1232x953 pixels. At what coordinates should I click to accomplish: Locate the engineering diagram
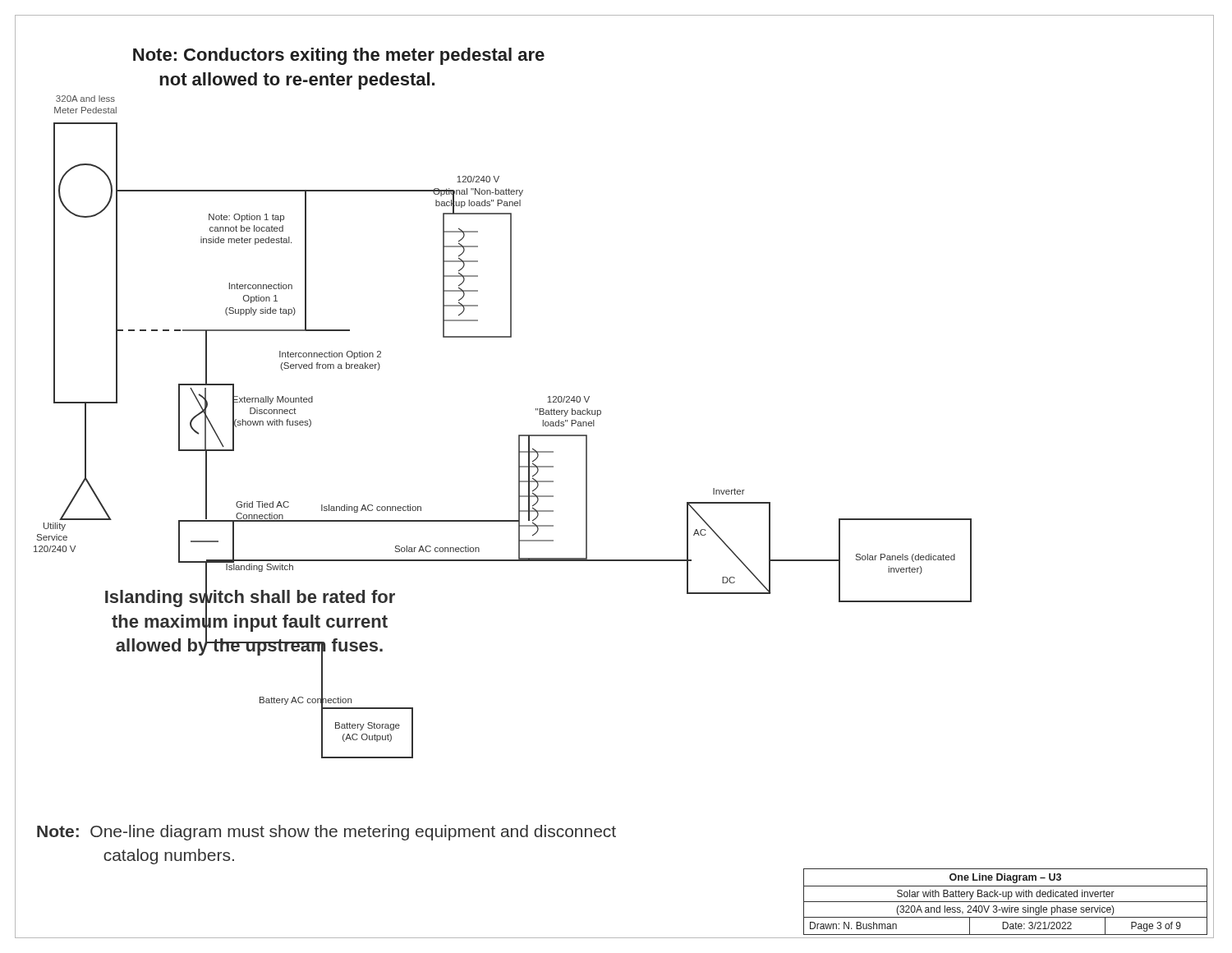[x=614, y=462]
